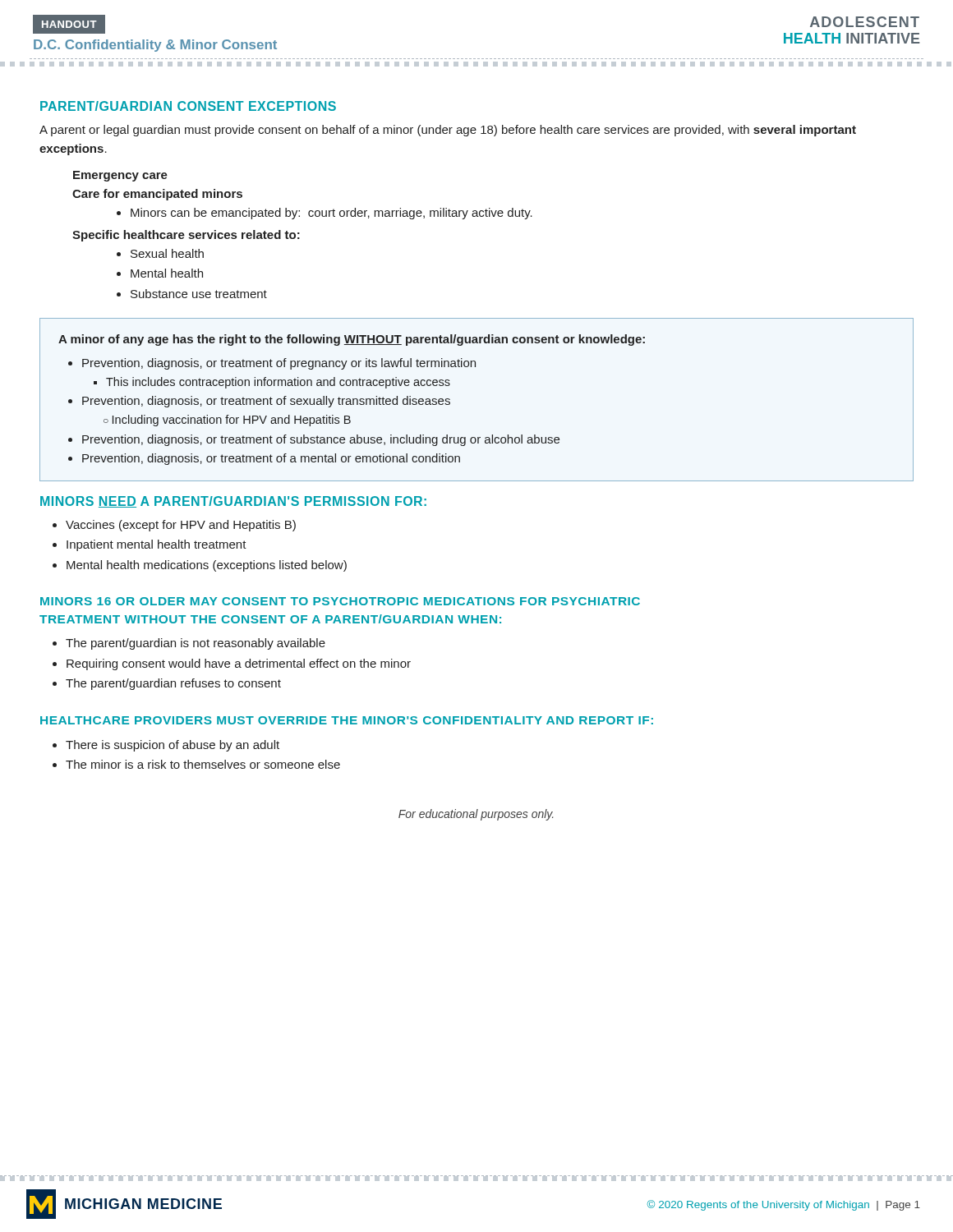The image size is (953, 1232).
Task: Navigate to the block starting "Specific healthcare services related"
Action: (186, 234)
